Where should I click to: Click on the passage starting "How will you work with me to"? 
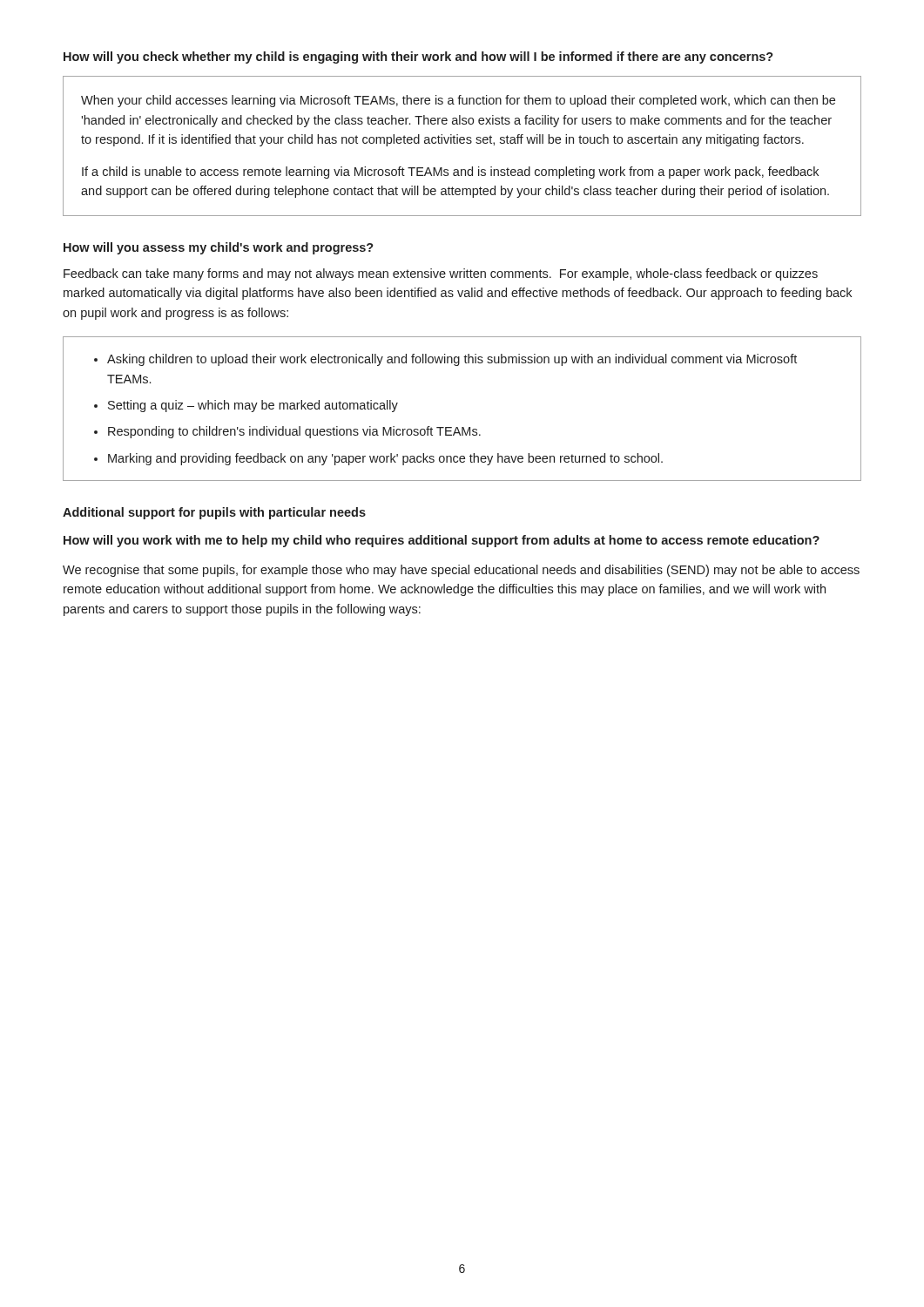coord(441,541)
